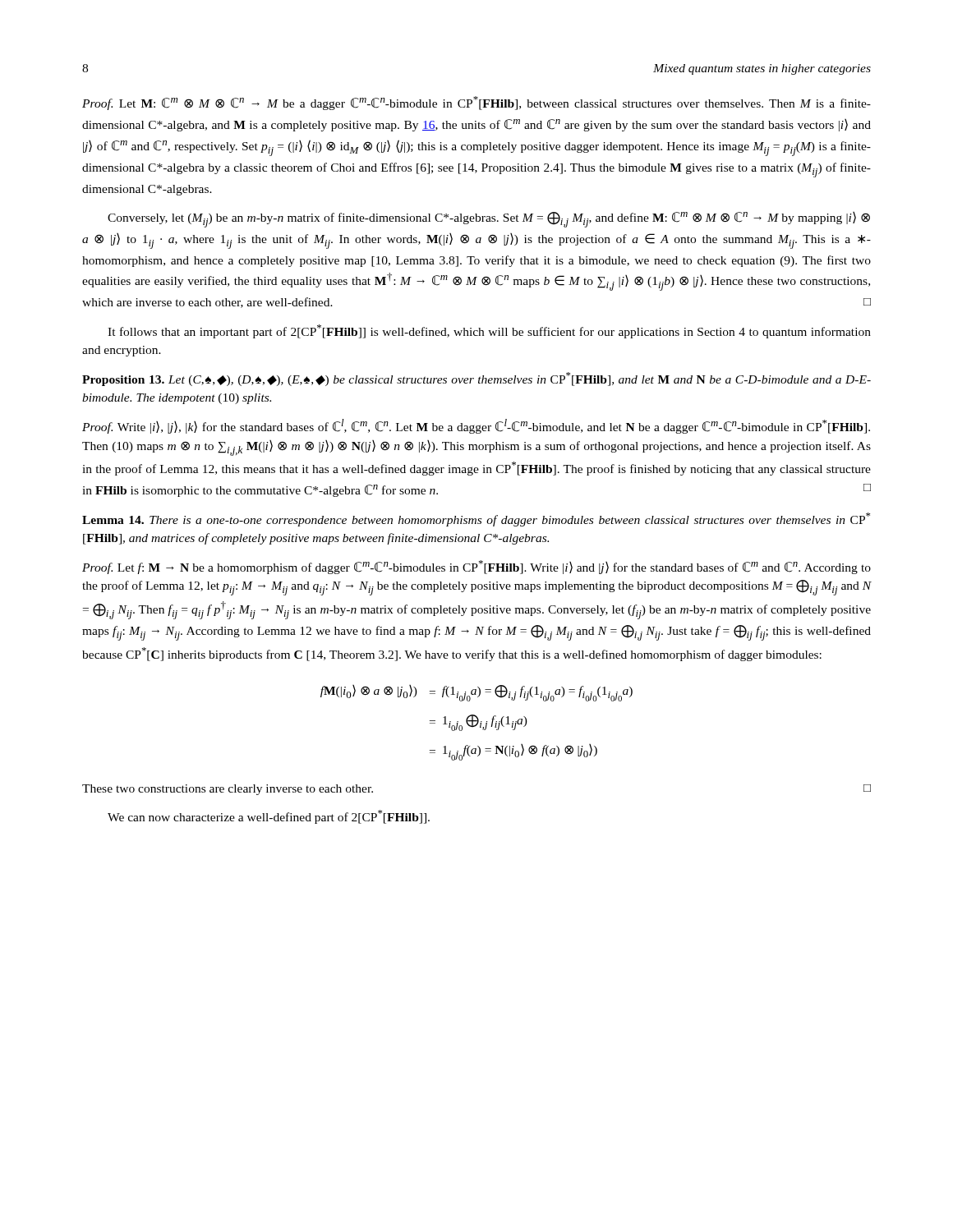Find the region starting "It follows that"
The height and width of the screenshot is (1232, 953).
476,340
